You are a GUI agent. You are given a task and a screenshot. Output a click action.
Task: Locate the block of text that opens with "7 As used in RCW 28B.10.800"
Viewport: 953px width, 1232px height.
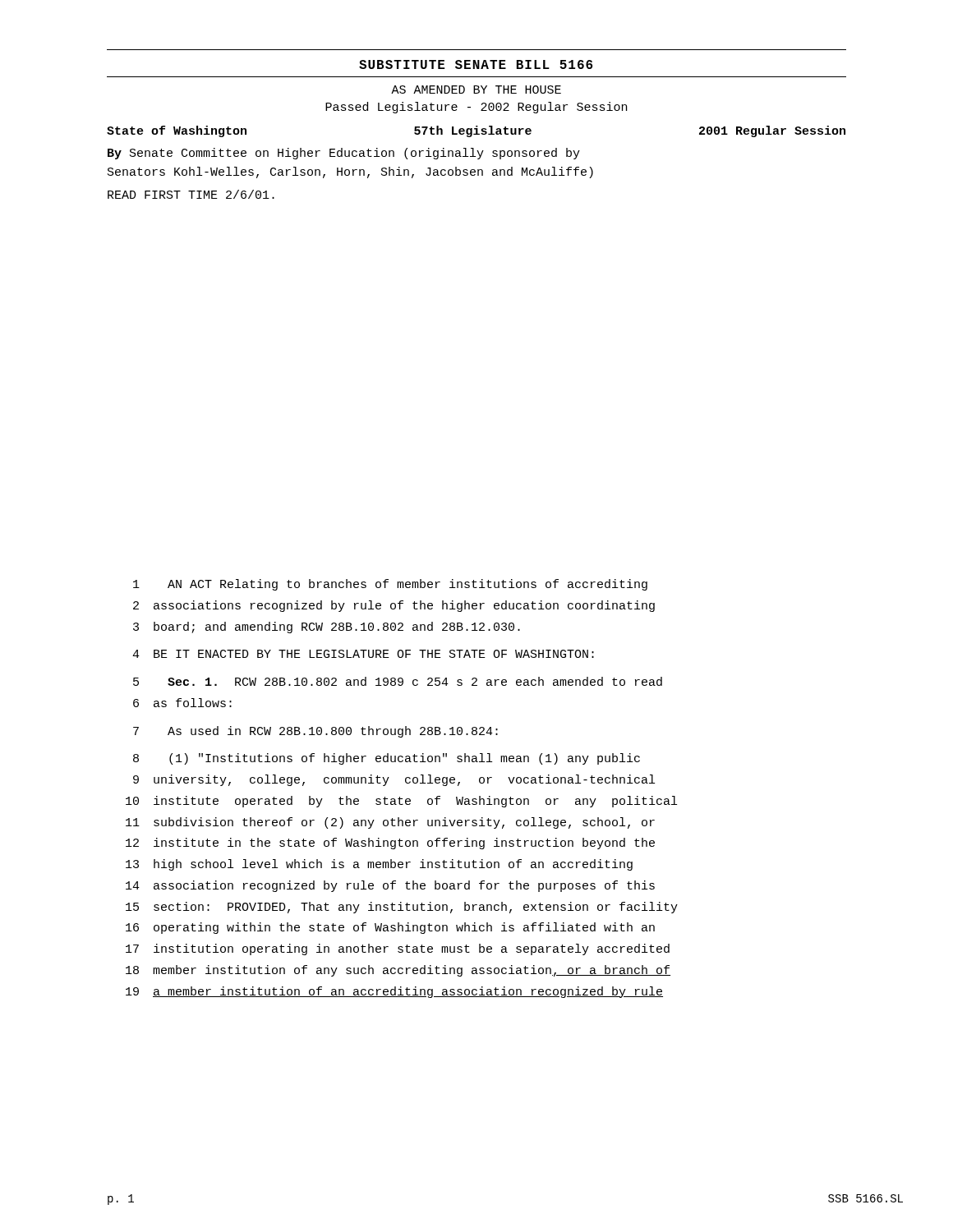coord(493,732)
